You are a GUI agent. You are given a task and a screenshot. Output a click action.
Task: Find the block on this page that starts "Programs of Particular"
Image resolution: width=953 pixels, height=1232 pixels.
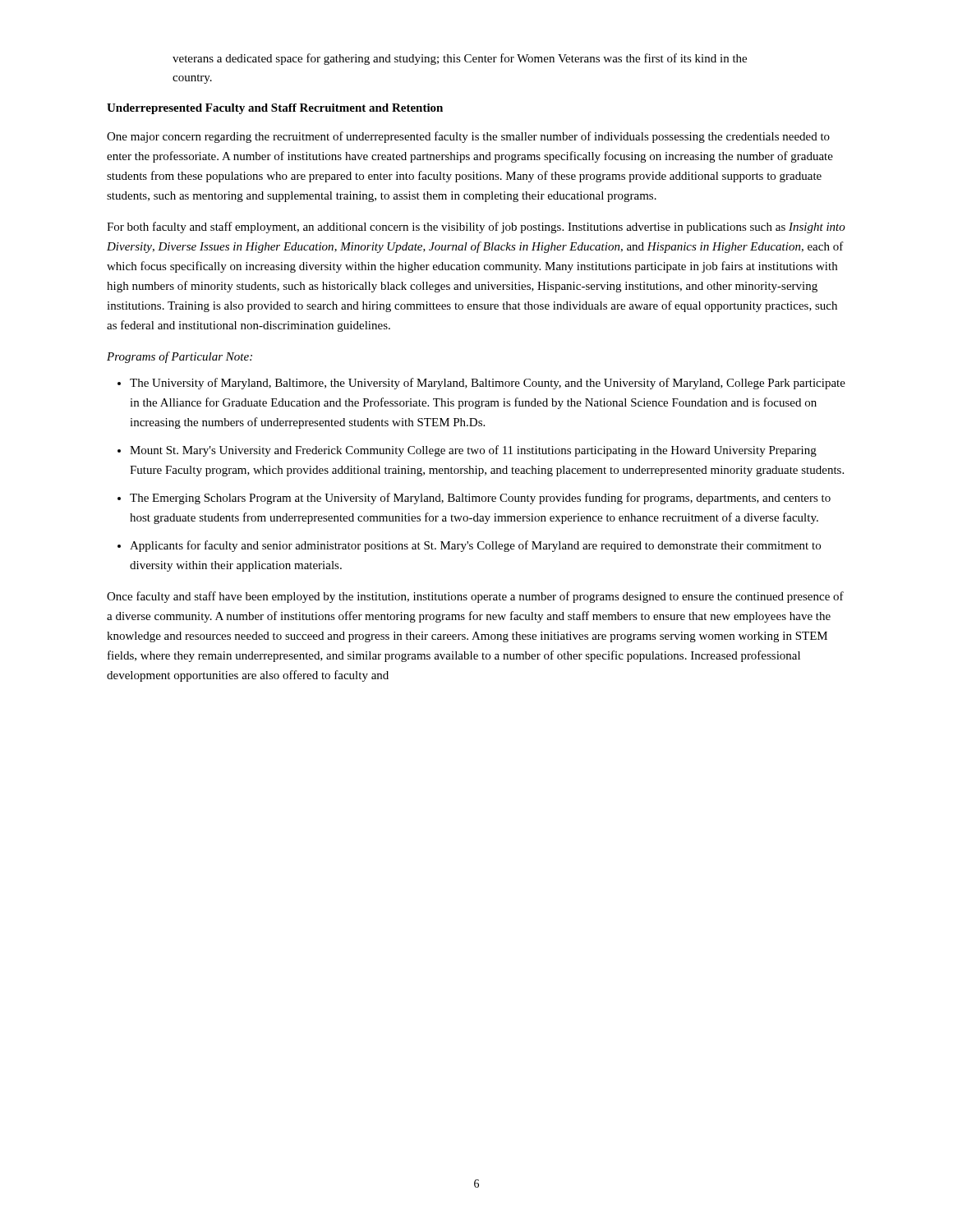[180, 356]
